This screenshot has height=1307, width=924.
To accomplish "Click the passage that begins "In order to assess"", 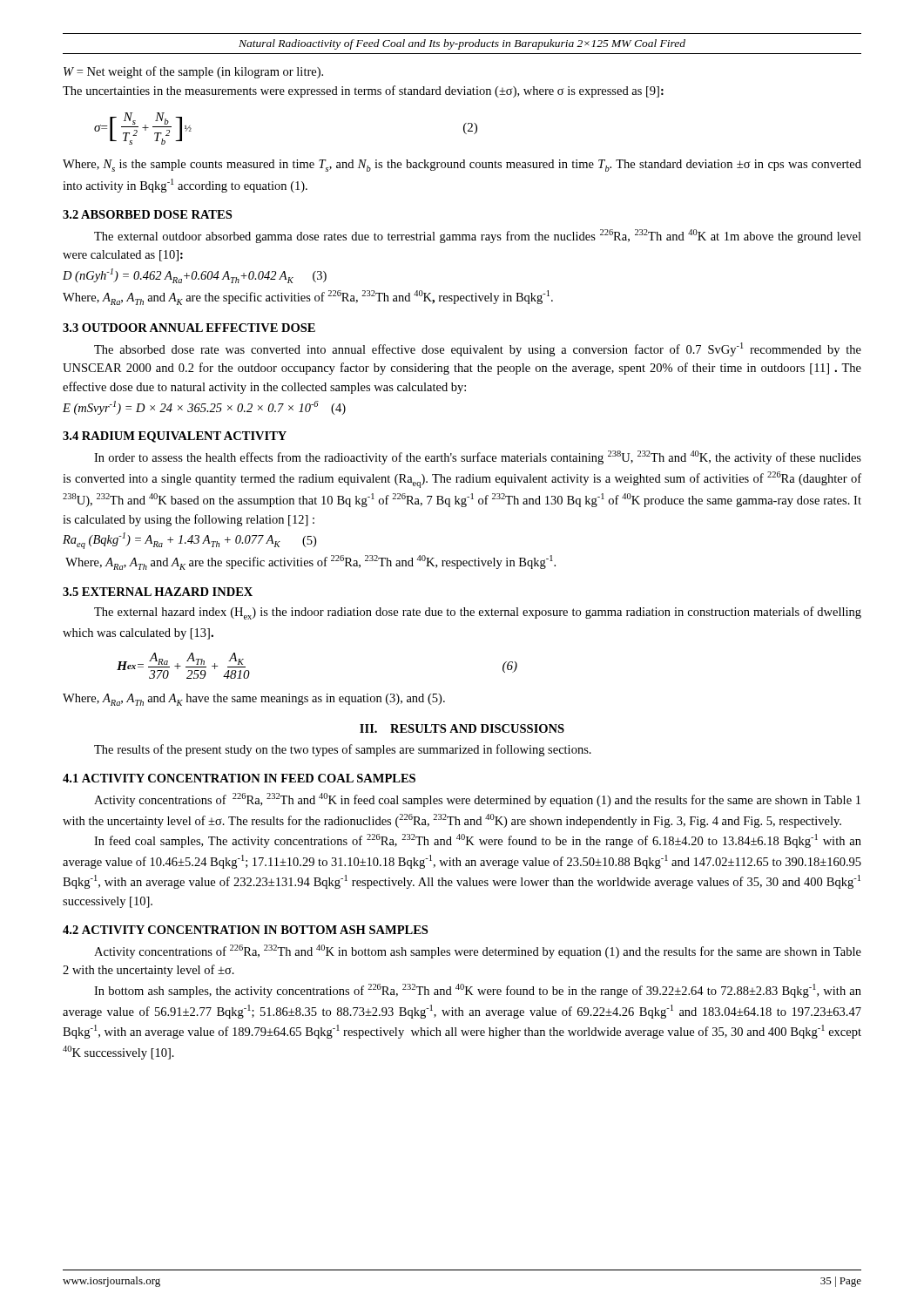I will 462,509.
